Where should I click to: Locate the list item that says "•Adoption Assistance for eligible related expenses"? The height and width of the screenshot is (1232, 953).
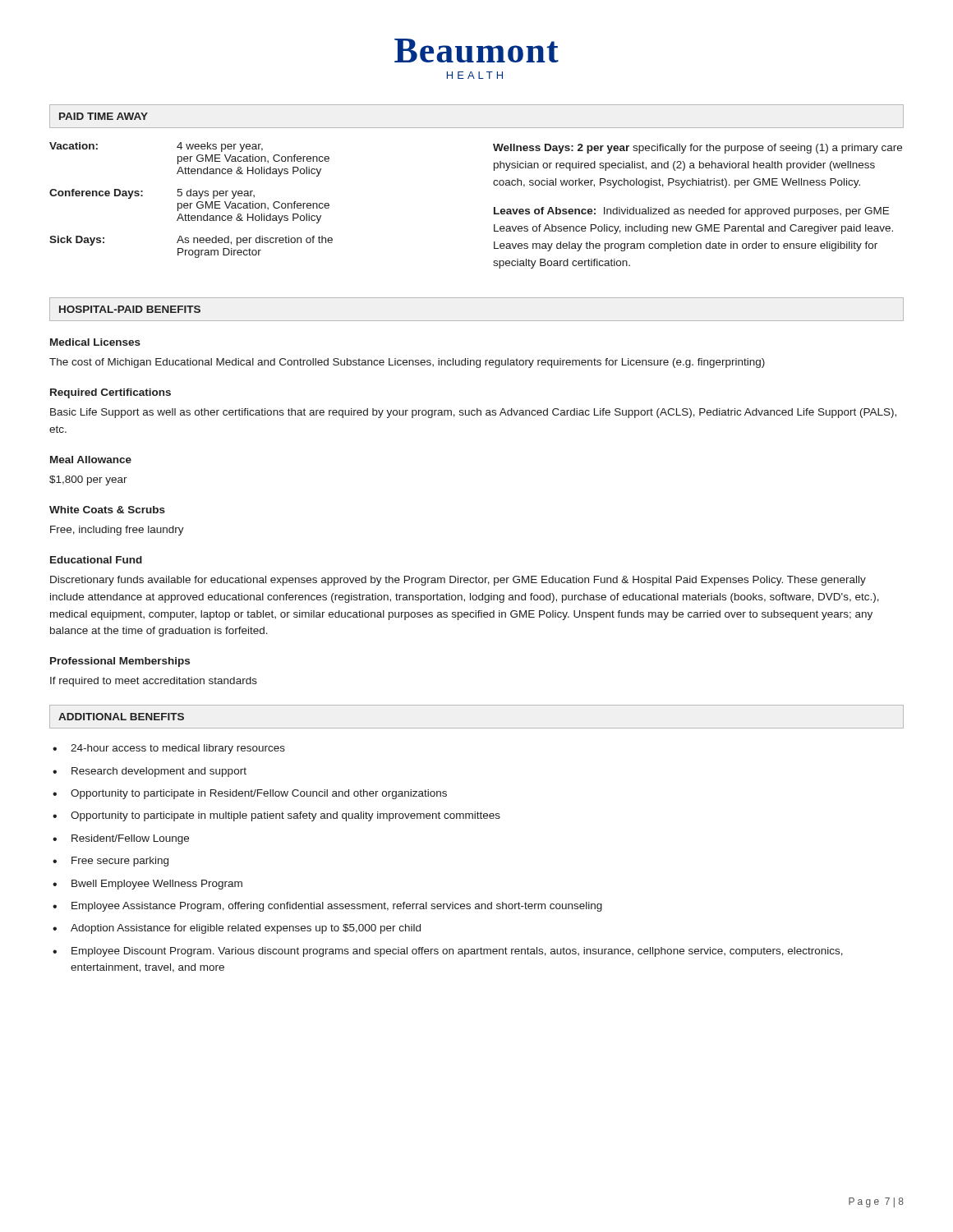pos(237,929)
